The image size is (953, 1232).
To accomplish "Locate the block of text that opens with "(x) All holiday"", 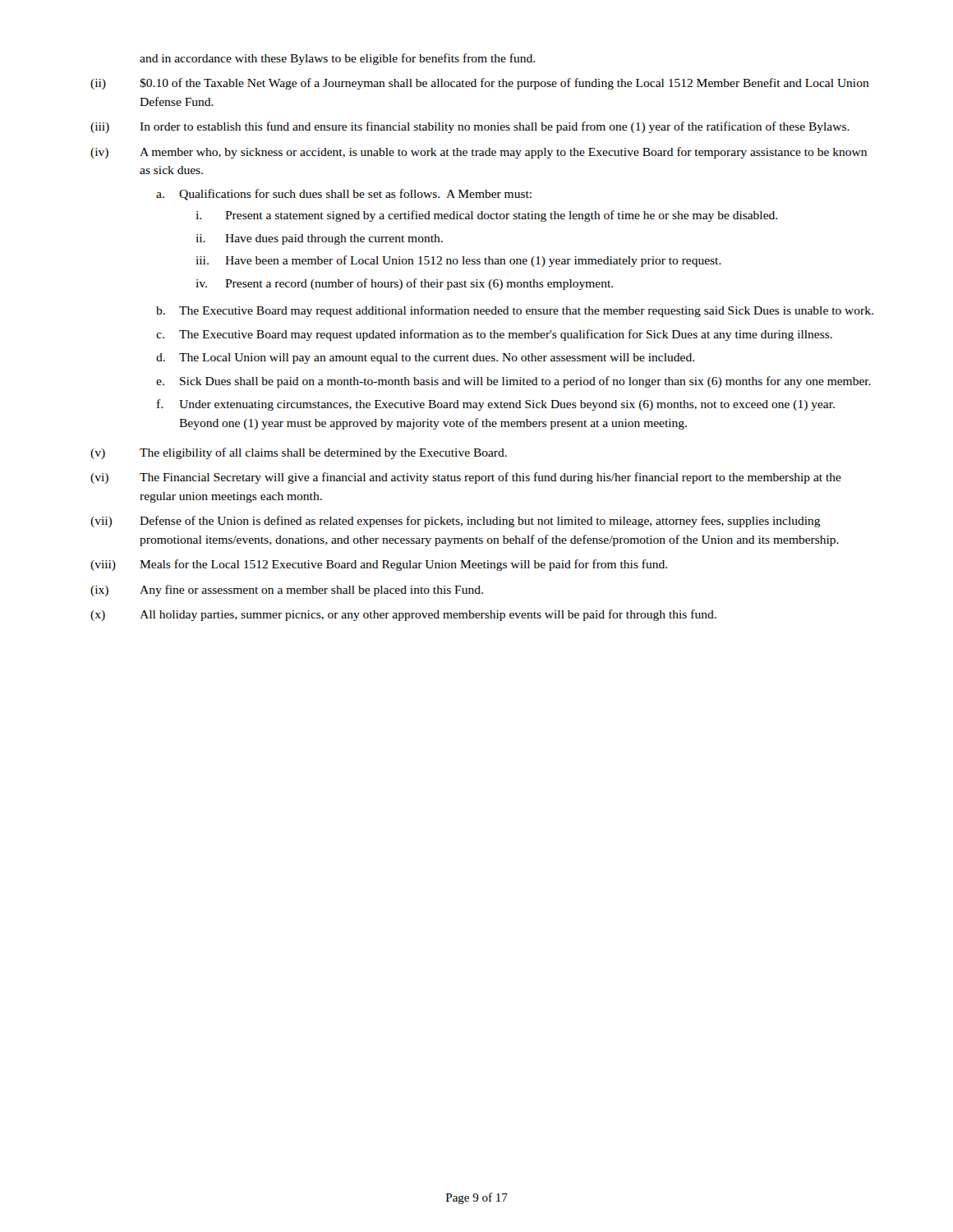I will coord(485,615).
